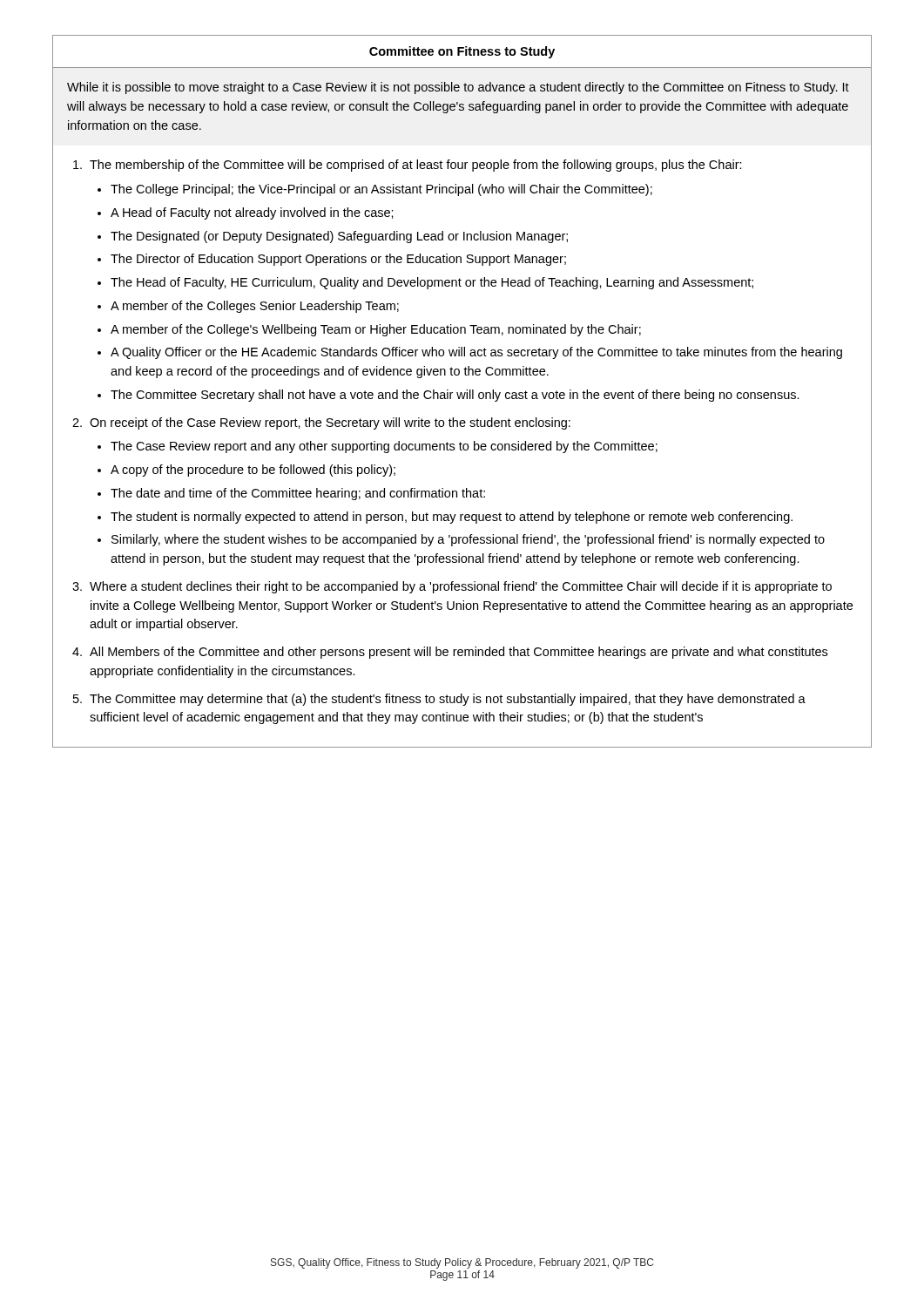924x1307 pixels.
Task: Select the text block that says "While it is possible to"
Action: (458, 106)
